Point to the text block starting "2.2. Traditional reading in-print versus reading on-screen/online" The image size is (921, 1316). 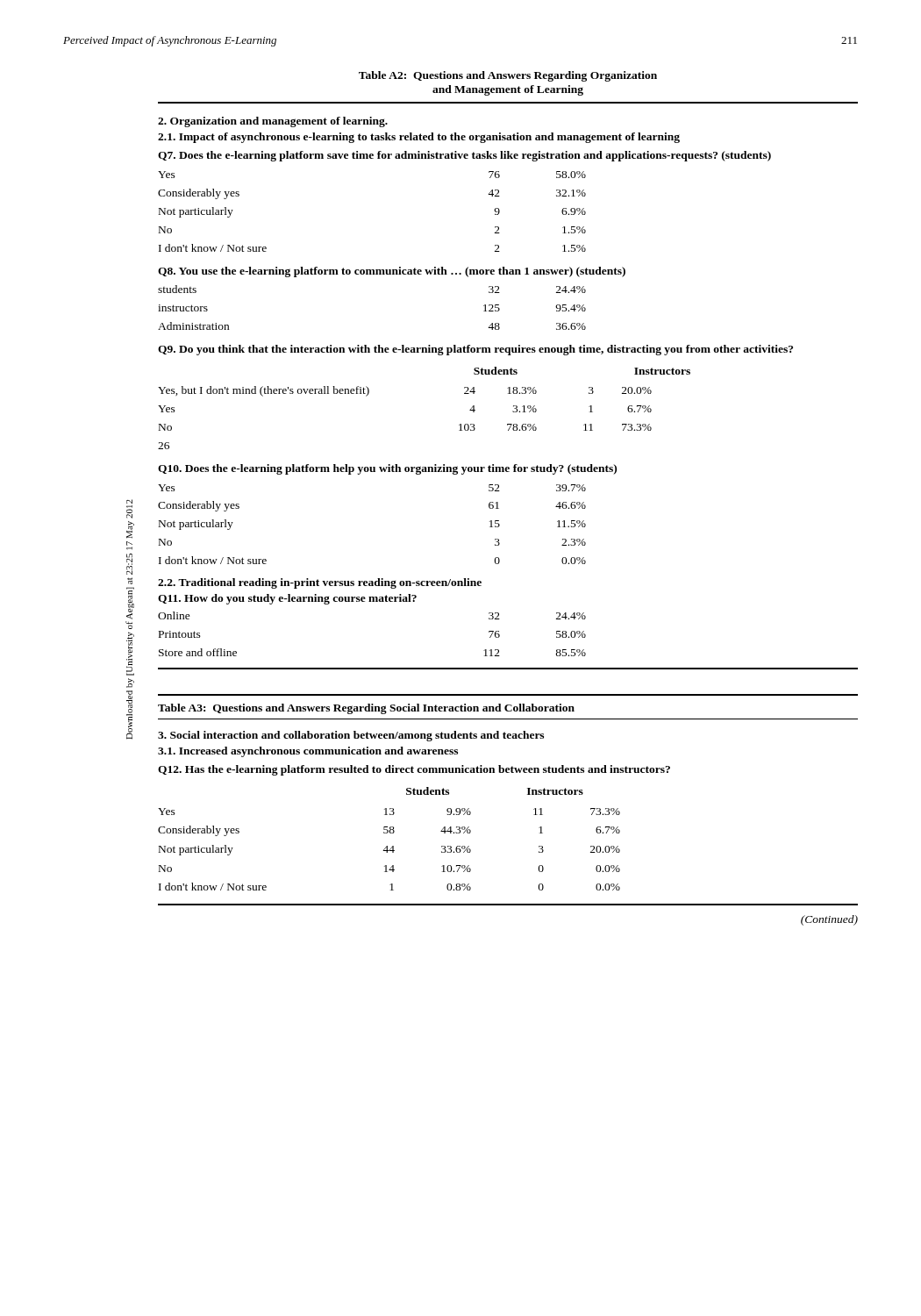coord(320,582)
